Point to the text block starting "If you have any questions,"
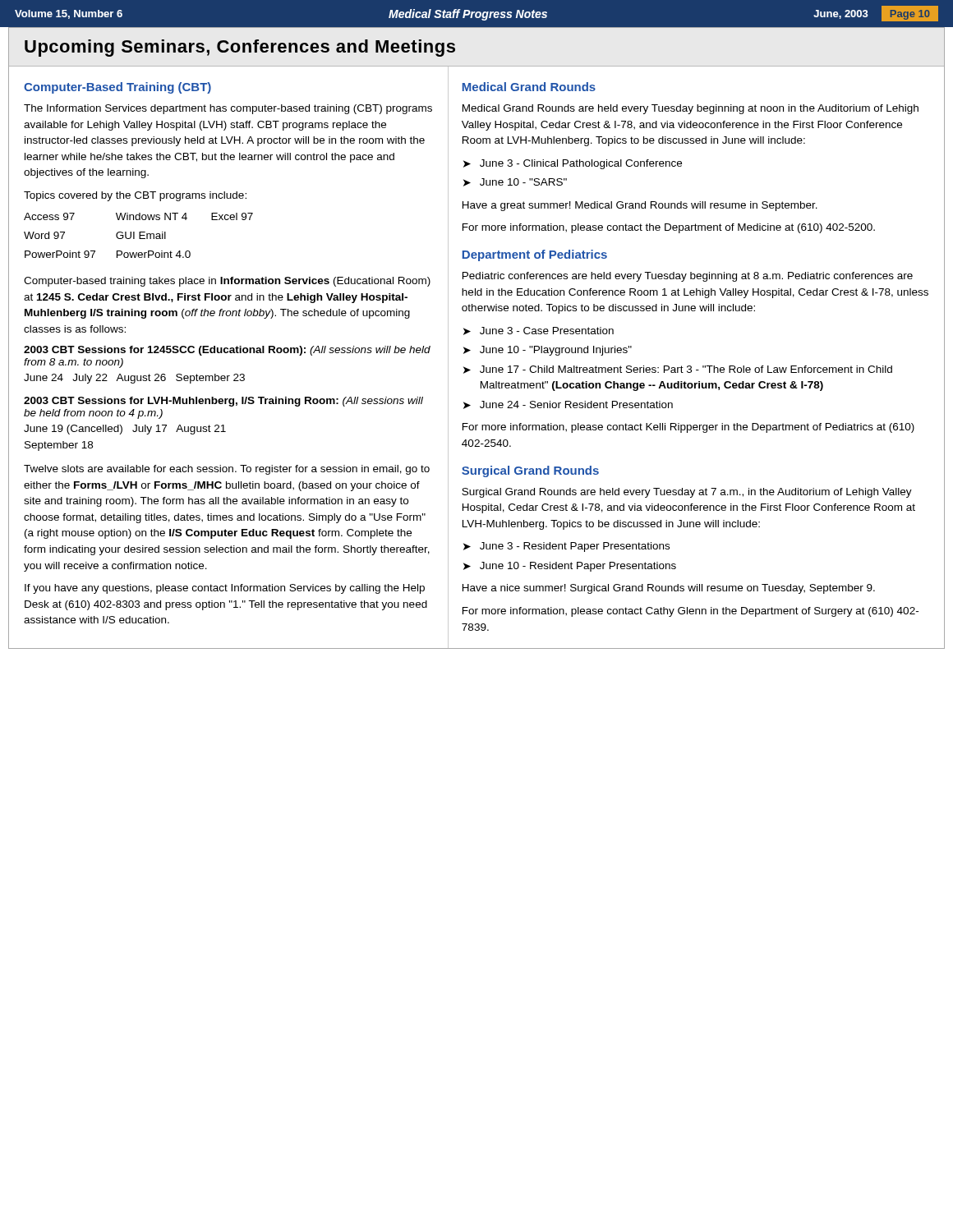953x1232 pixels. point(229,604)
